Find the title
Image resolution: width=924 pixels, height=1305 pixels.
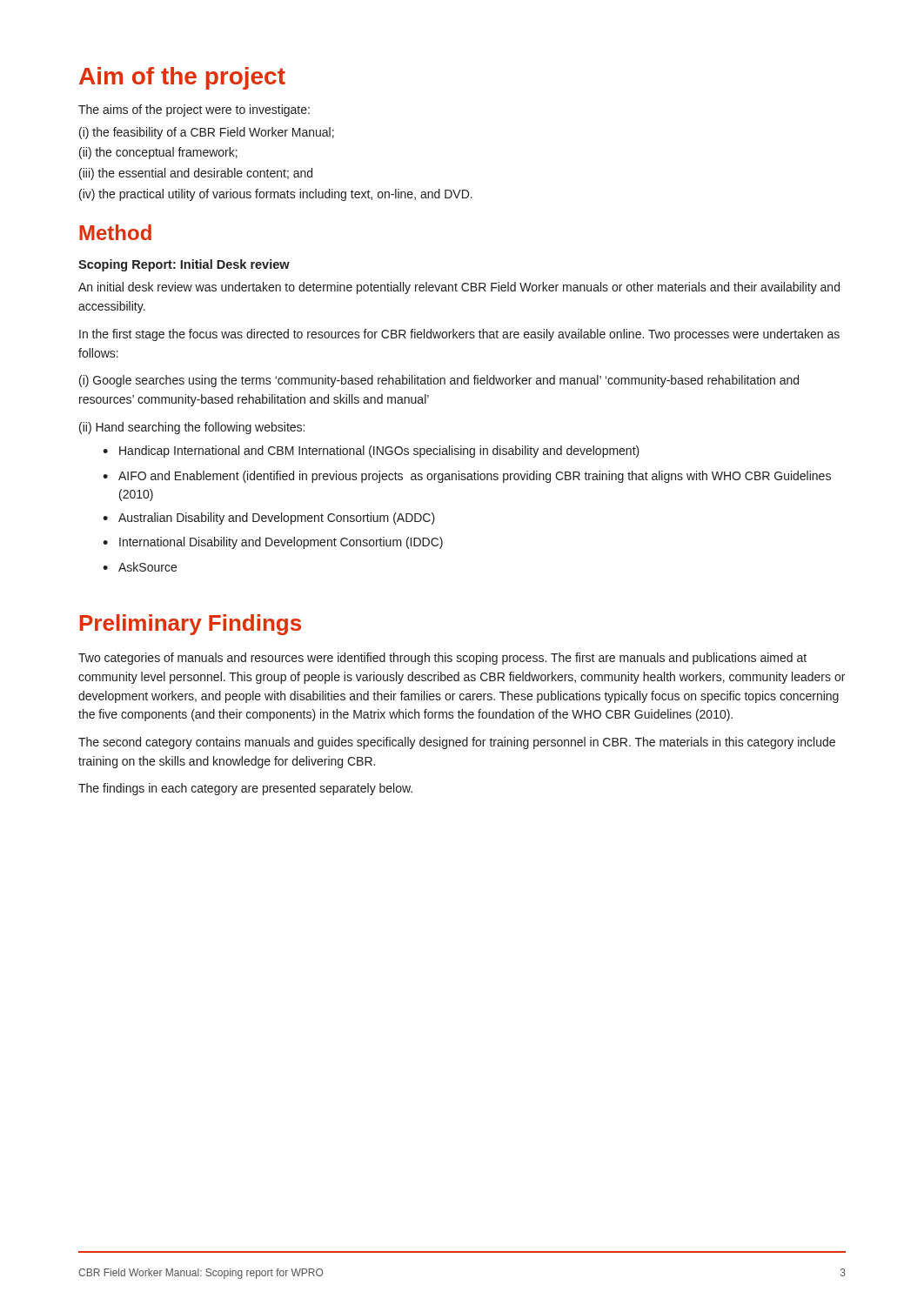pos(182,76)
